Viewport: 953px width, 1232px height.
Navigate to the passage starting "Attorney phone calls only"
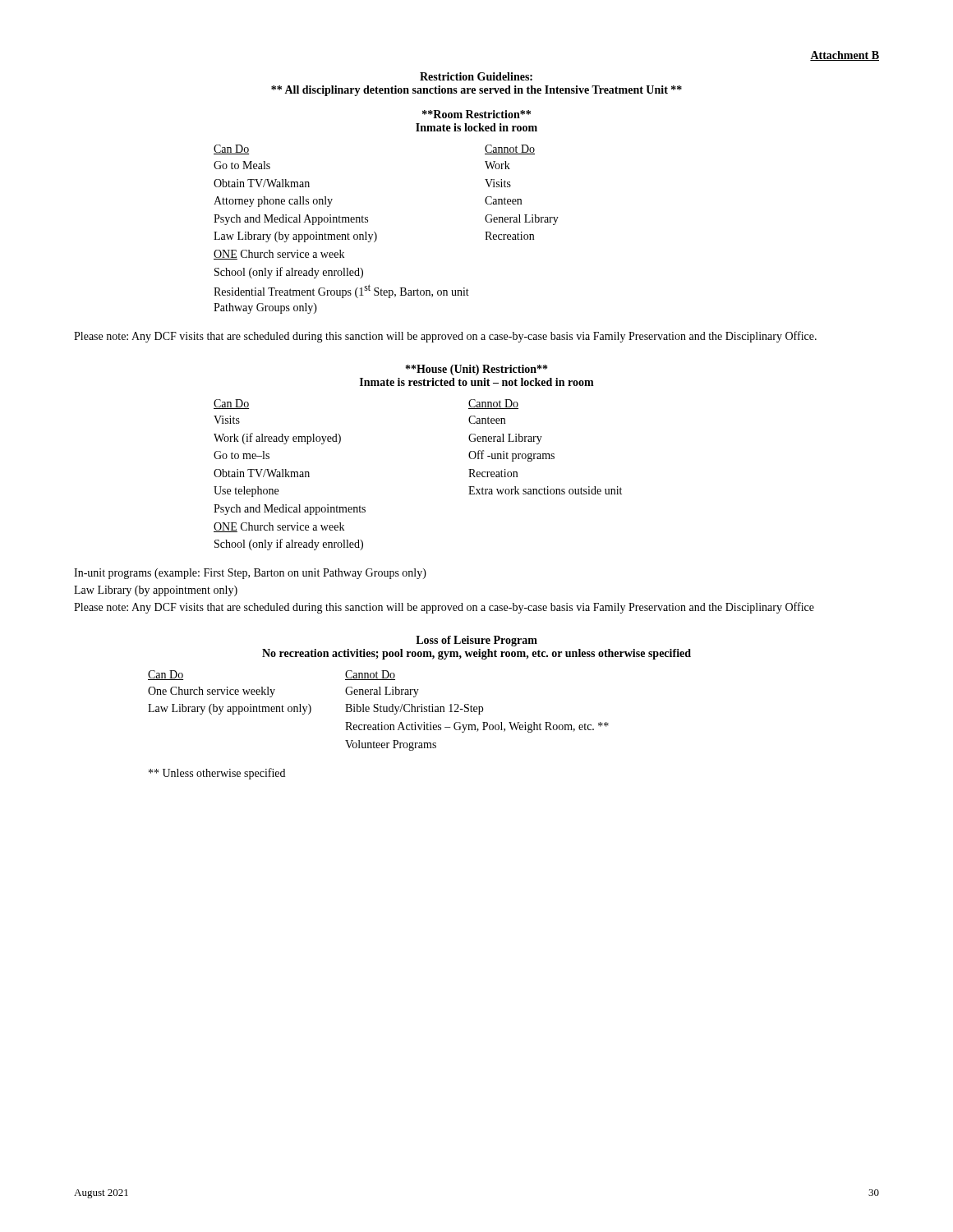coord(273,201)
